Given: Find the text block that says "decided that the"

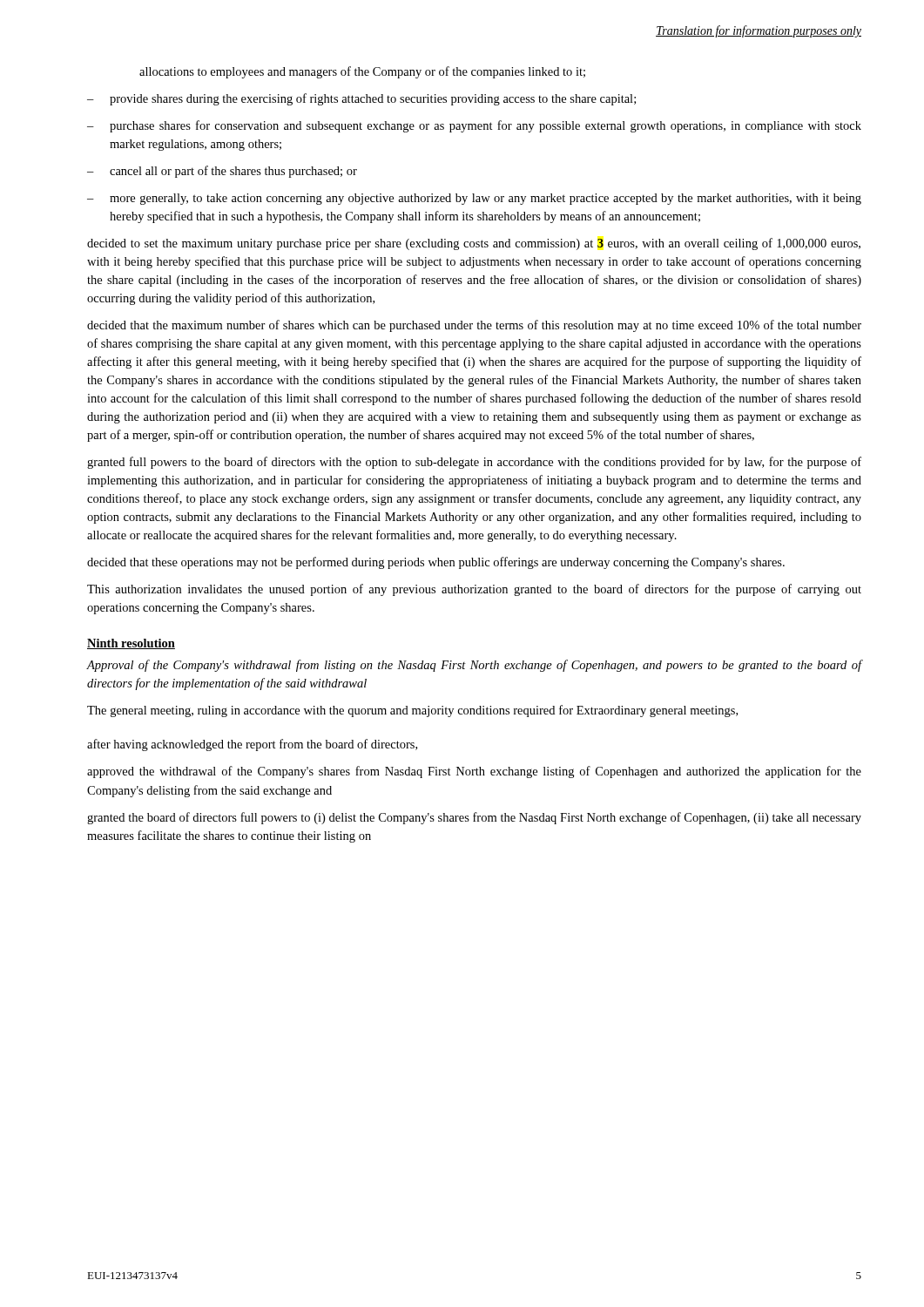Looking at the screenshot, I should click(x=474, y=380).
